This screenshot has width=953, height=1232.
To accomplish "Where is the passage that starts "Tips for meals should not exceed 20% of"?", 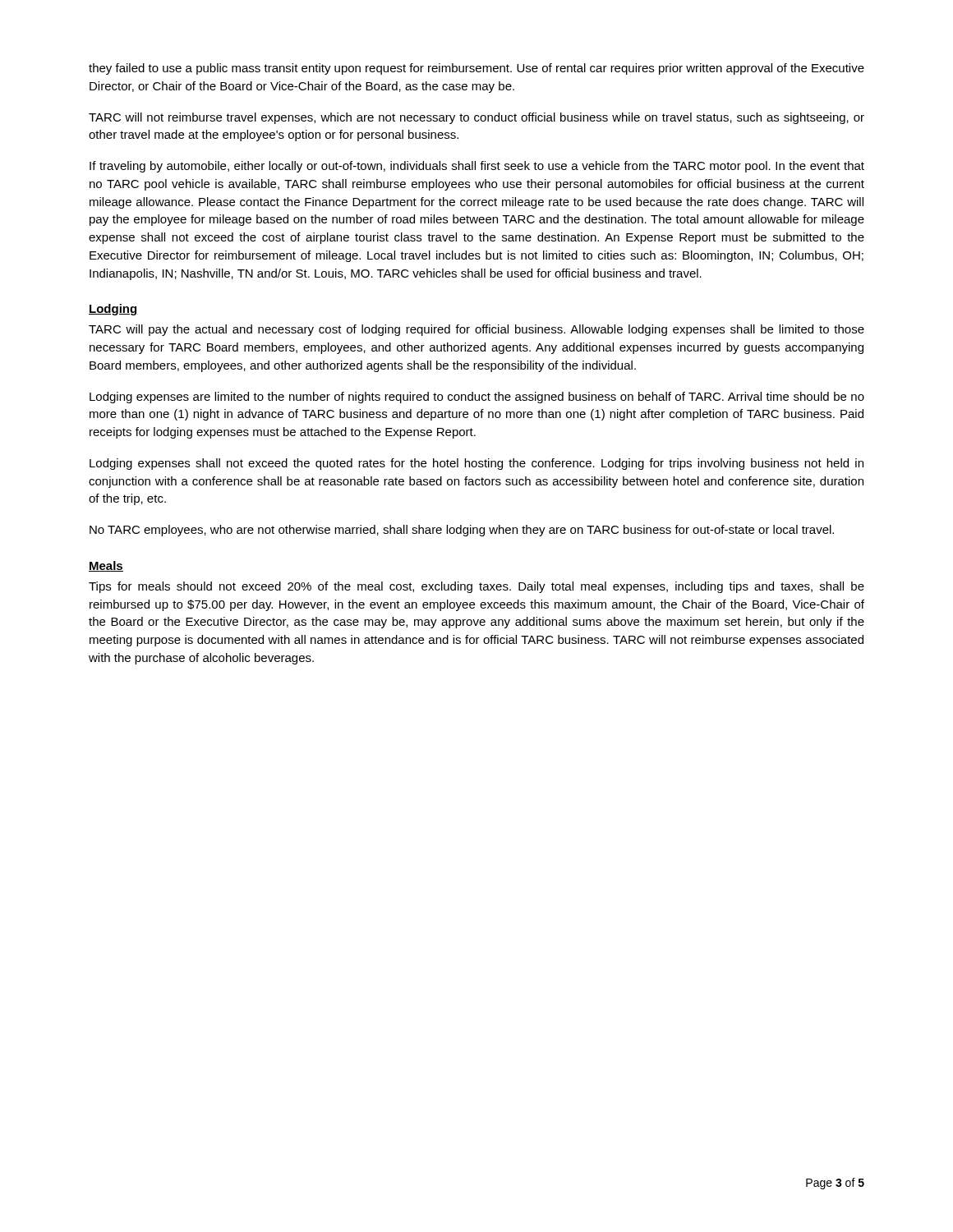I will pos(476,622).
